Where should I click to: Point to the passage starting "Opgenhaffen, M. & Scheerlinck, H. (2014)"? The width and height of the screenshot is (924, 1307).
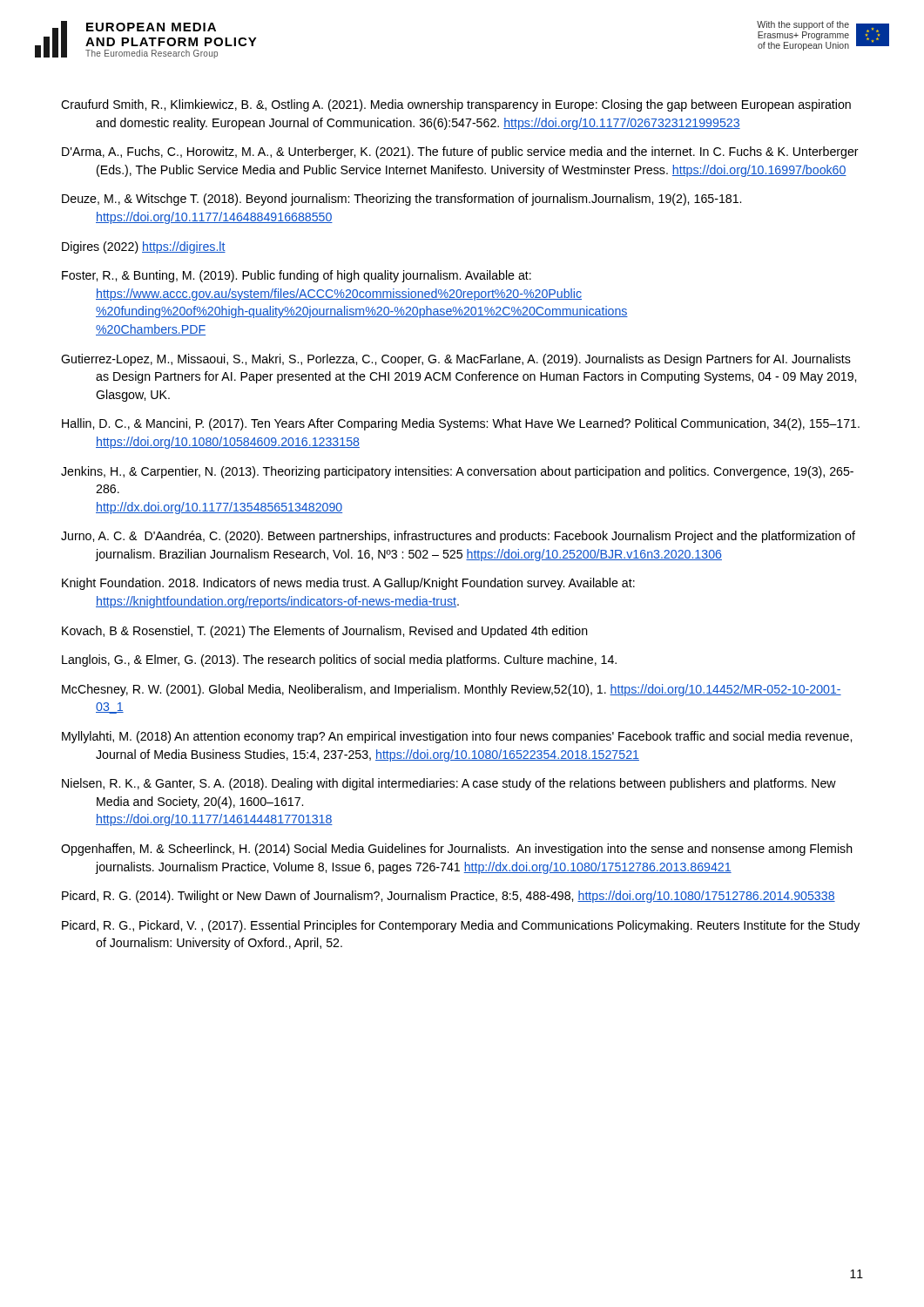457,858
